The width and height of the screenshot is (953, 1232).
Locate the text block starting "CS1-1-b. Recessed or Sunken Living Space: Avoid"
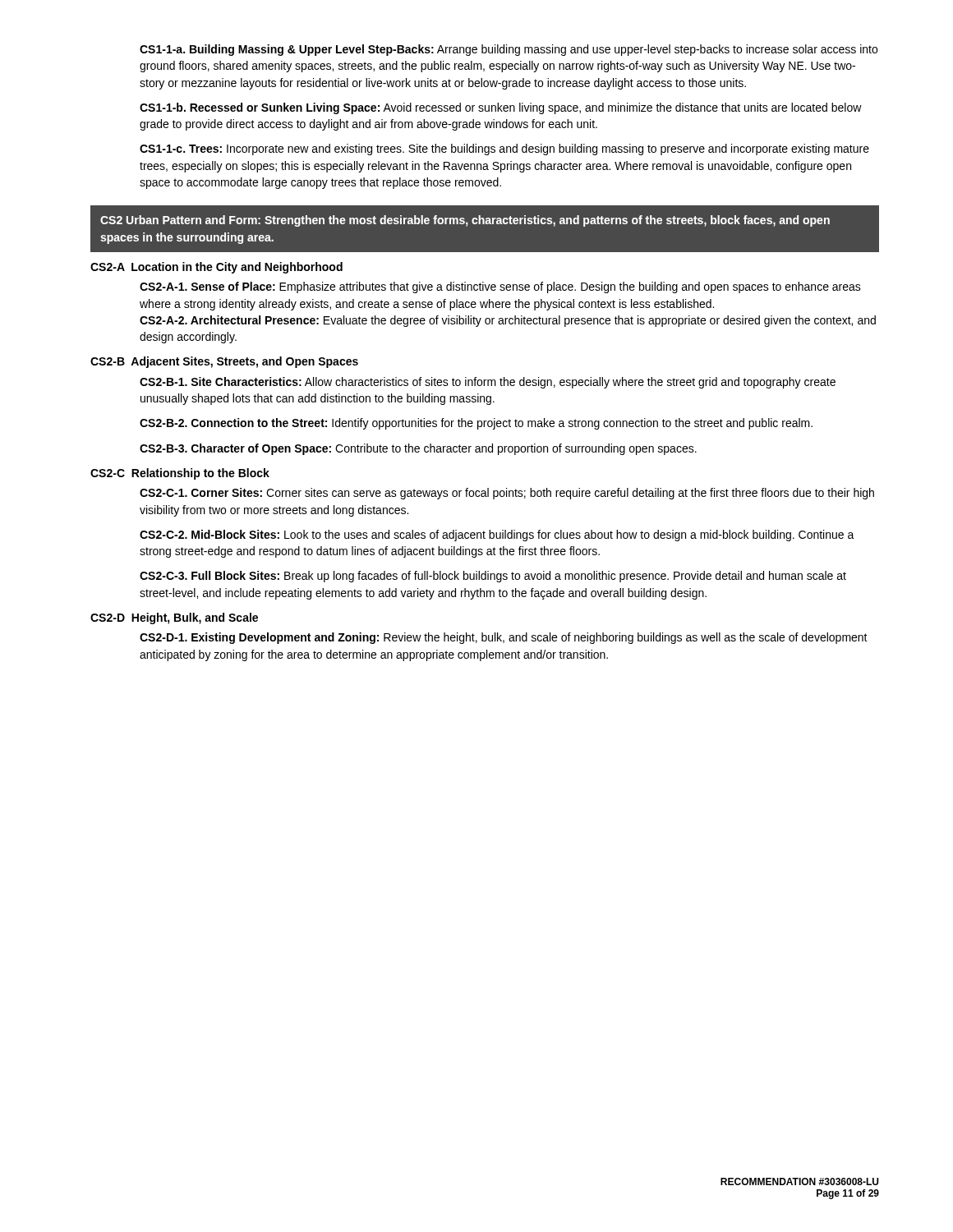point(500,116)
